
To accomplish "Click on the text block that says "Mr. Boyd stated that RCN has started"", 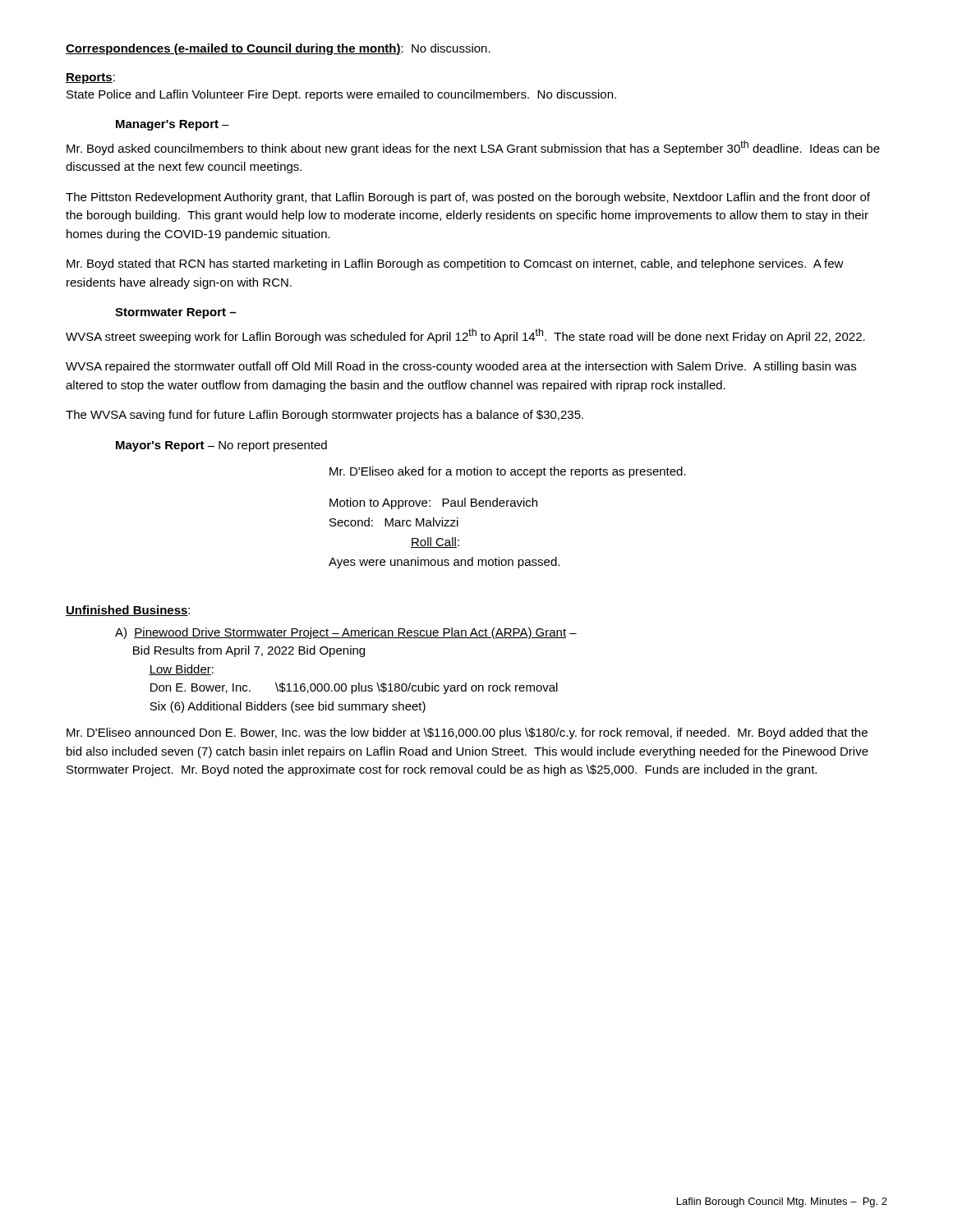I will (x=454, y=272).
